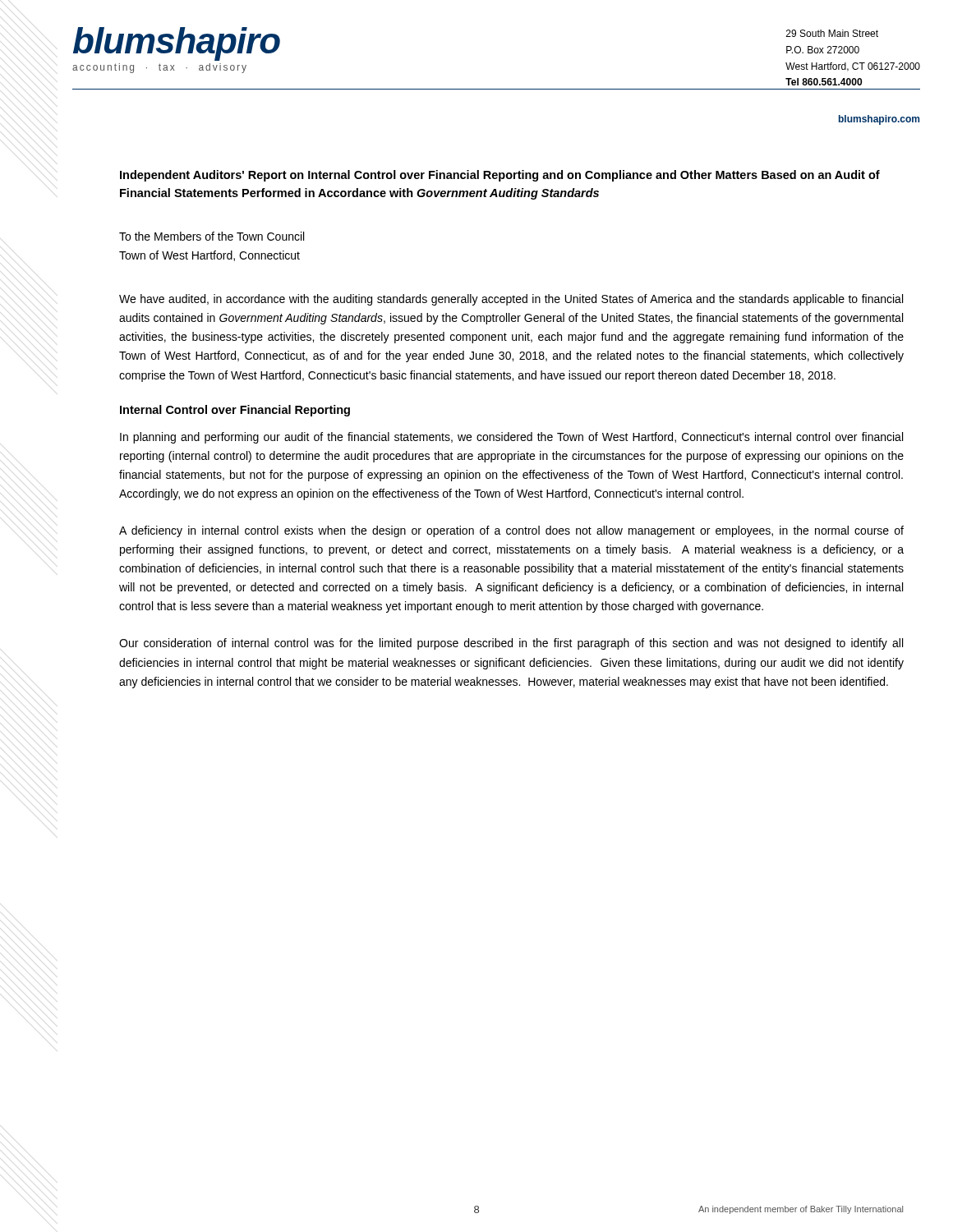Navigate to the element starting "A deficiency in internal control exists"
The image size is (953, 1232).
pyautogui.click(x=511, y=569)
